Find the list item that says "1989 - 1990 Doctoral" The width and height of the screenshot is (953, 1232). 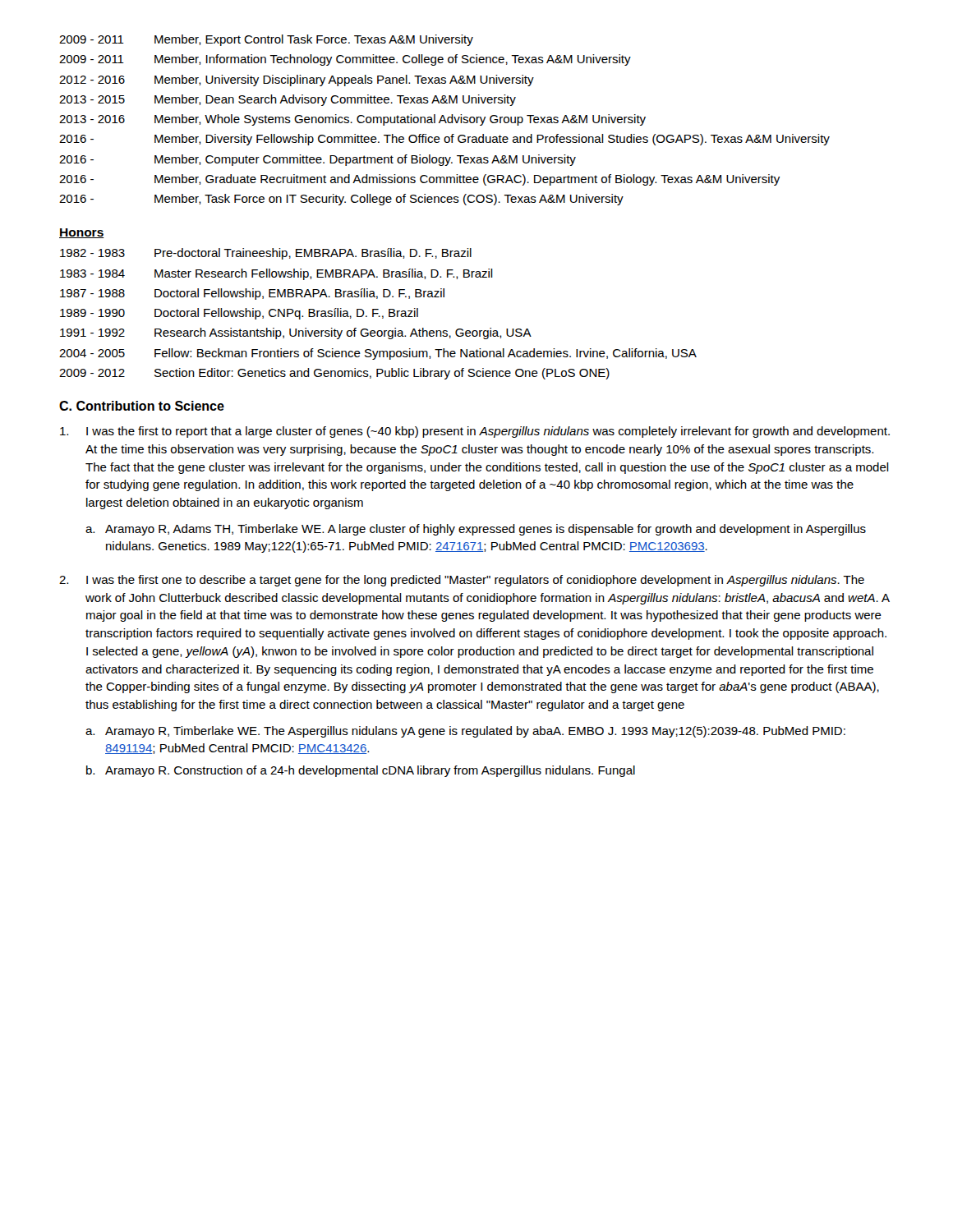coord(239,314)
